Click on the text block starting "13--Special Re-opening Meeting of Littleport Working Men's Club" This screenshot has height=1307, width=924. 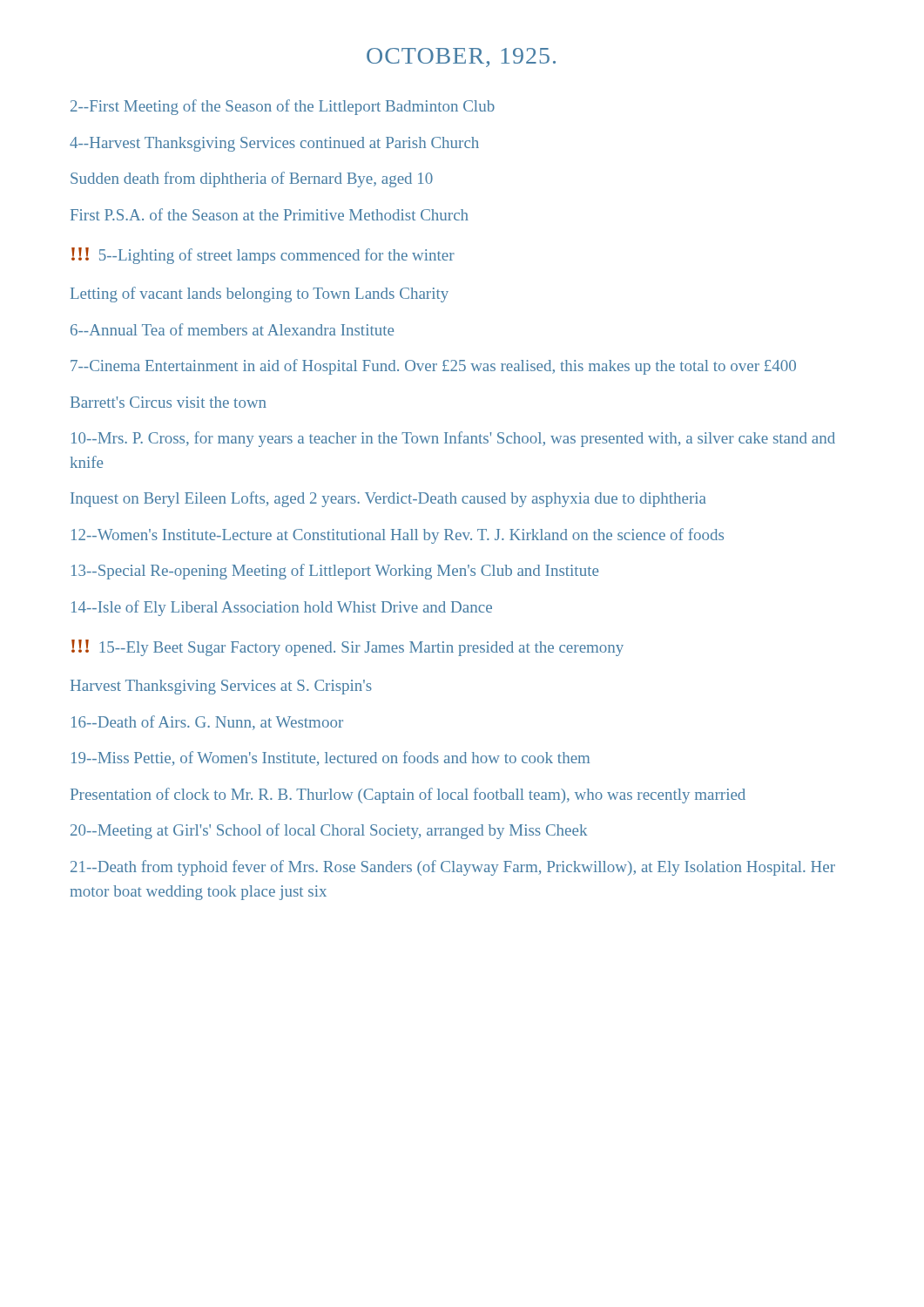[x=334, y=571]
